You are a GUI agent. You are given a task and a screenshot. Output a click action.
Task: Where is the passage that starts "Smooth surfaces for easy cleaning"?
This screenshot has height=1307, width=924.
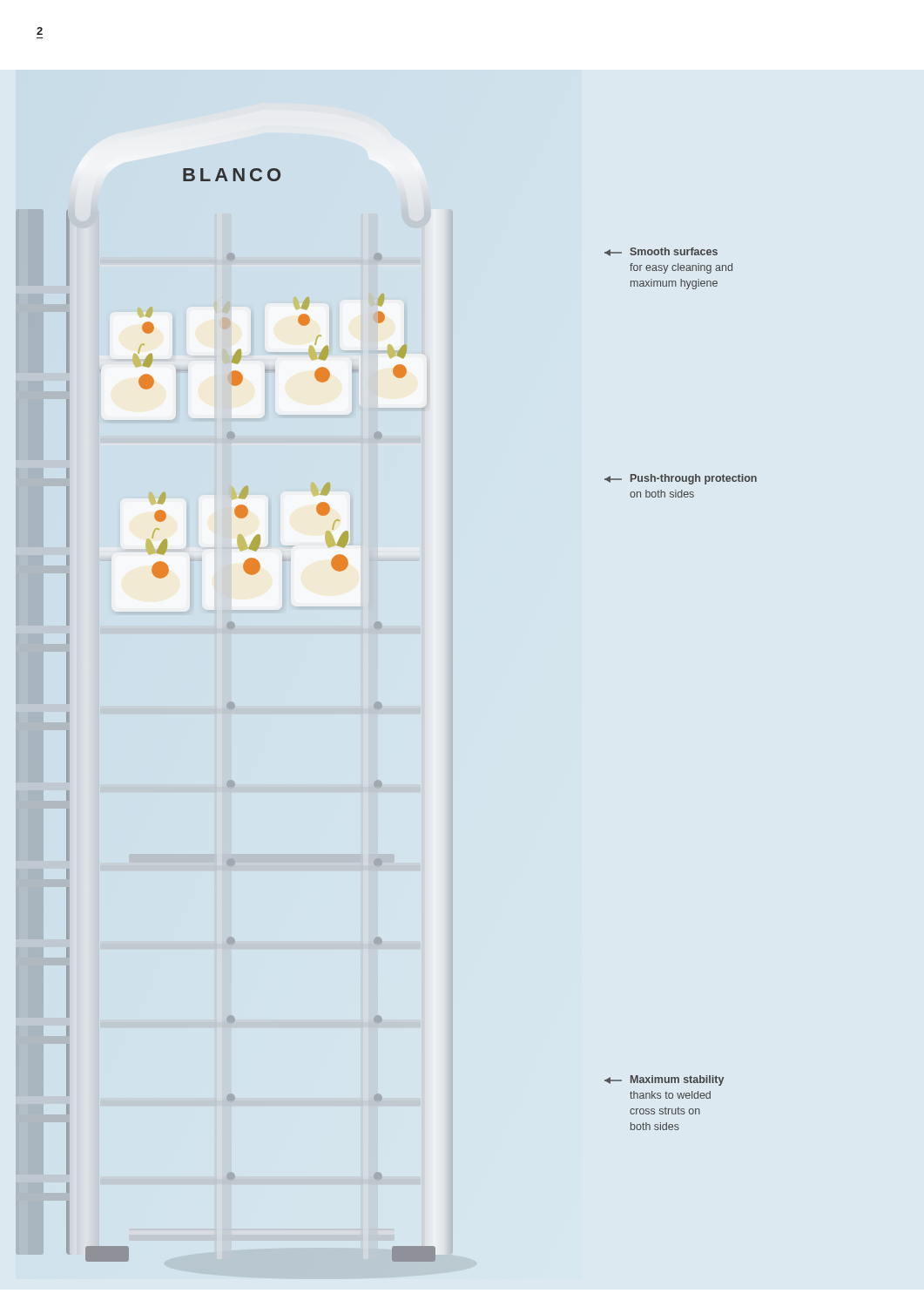click(668, 268)
